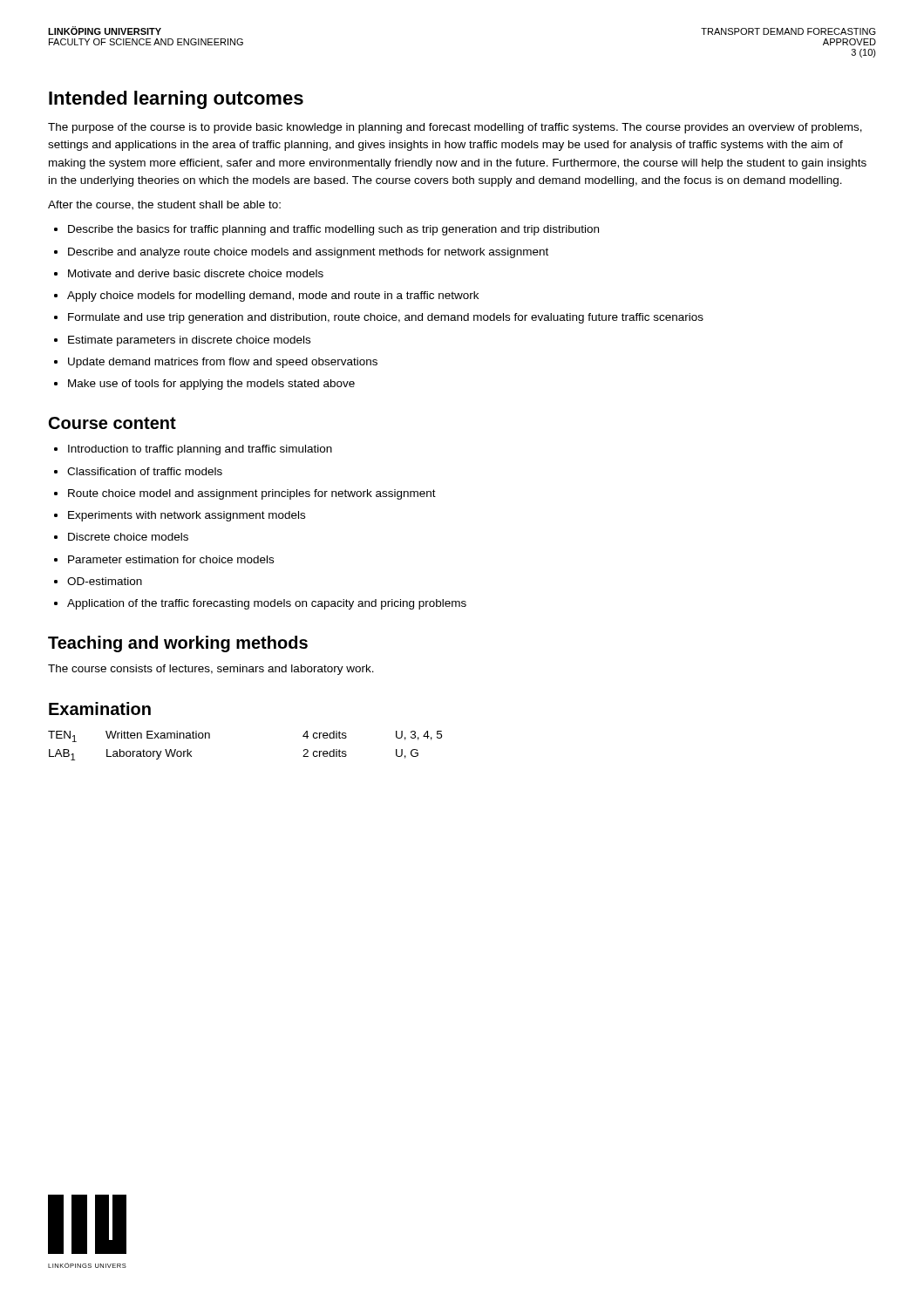Find the element starting "Experiments with network assignment models"
The image size is (924, 1308).
(x=187, y=516)
